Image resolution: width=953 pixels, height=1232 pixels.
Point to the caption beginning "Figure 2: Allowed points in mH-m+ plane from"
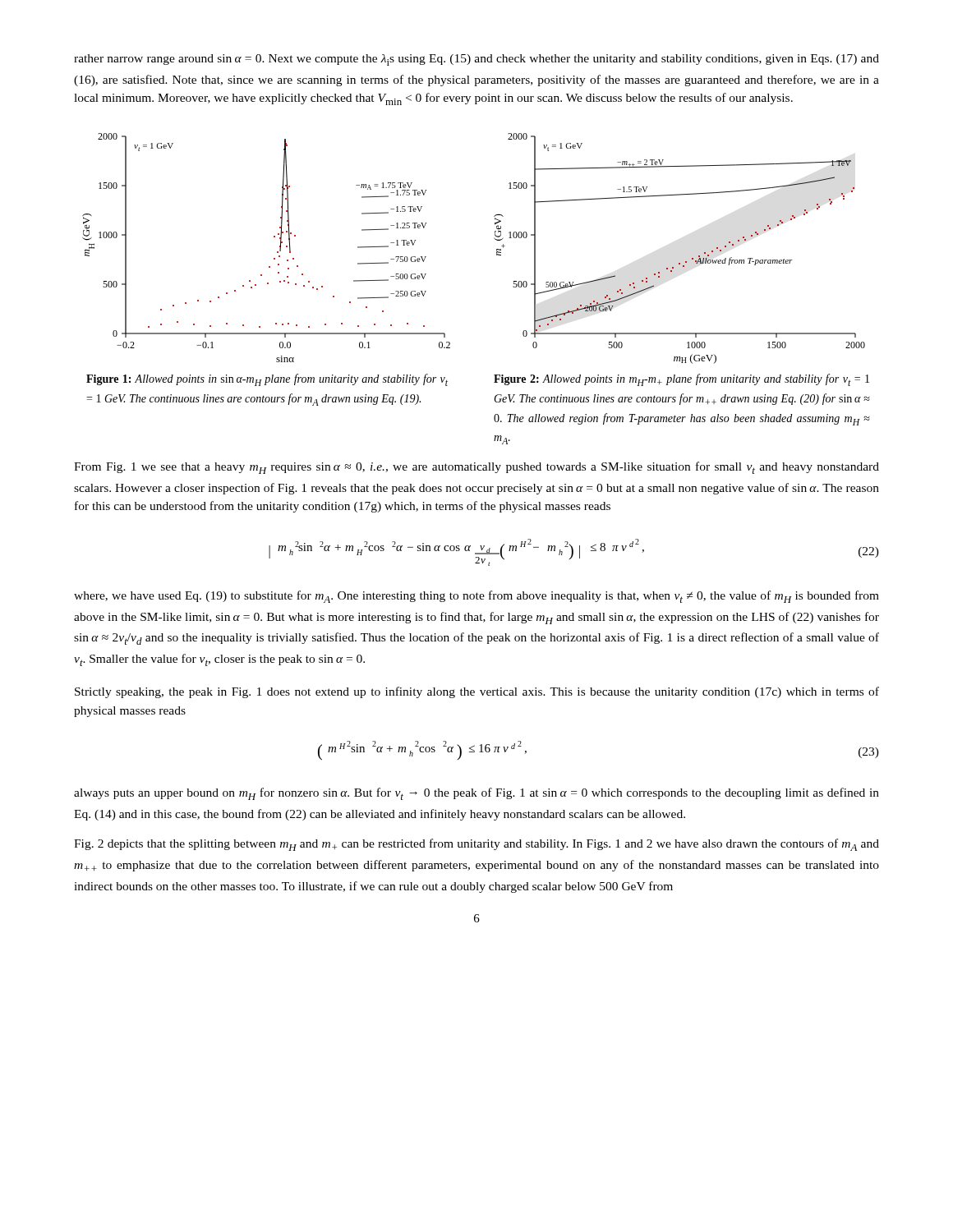(x=682, y=410)
